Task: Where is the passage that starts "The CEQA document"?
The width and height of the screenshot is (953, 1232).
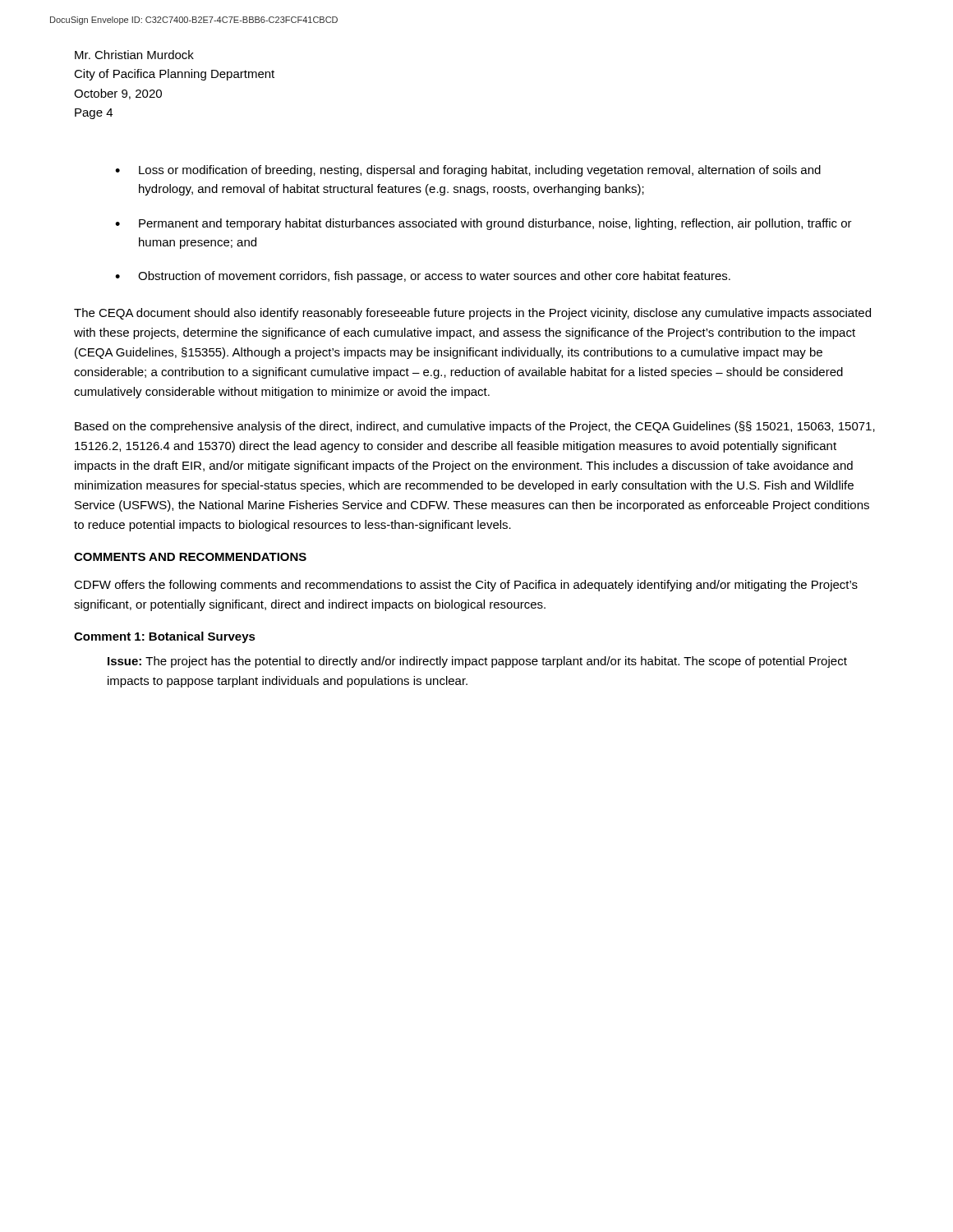Action: coord(473,352)
